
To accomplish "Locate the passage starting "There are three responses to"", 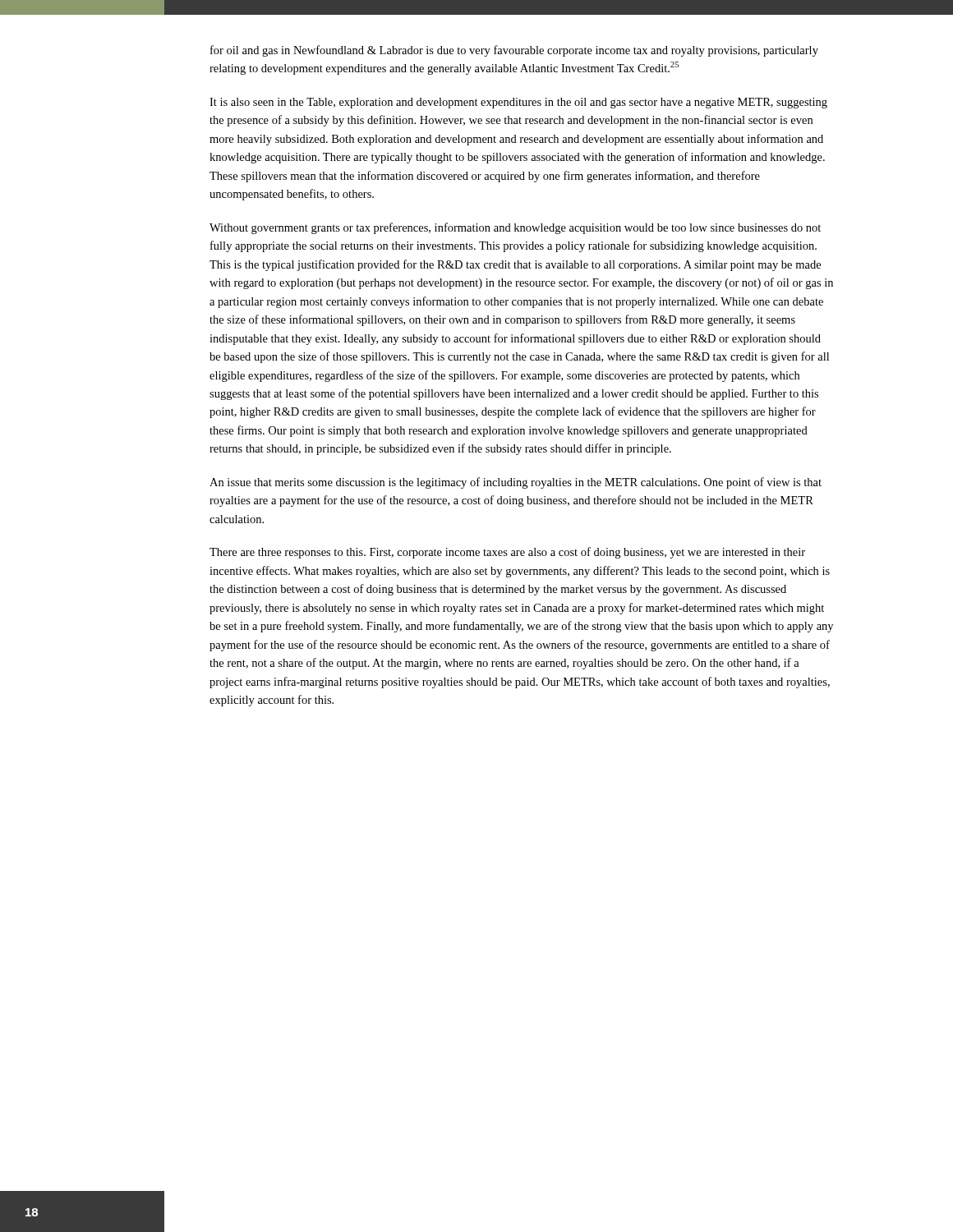I will coord(522,626).
